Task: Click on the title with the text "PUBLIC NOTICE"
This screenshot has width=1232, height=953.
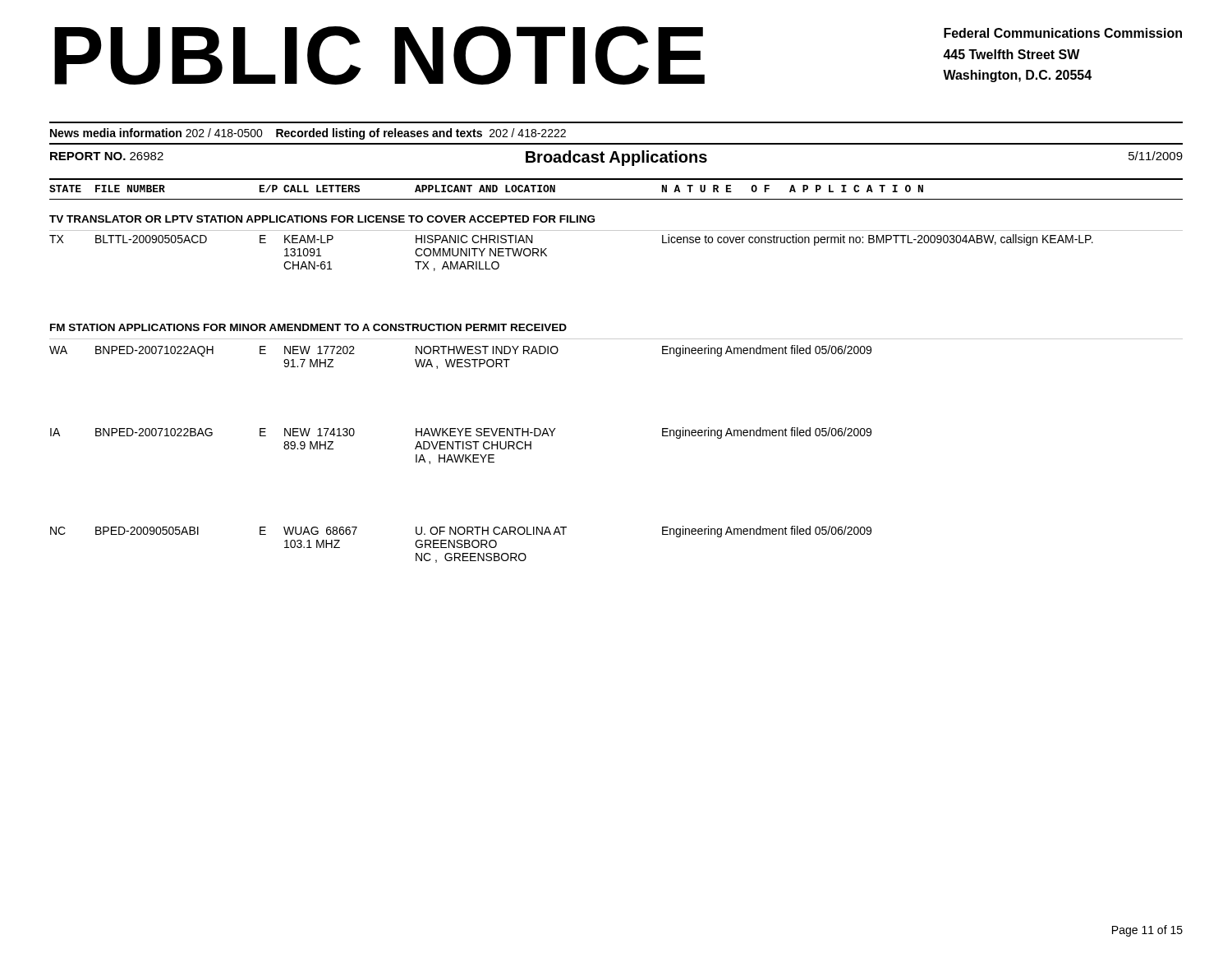Action: pyautogui.click(x=379, y=55)
